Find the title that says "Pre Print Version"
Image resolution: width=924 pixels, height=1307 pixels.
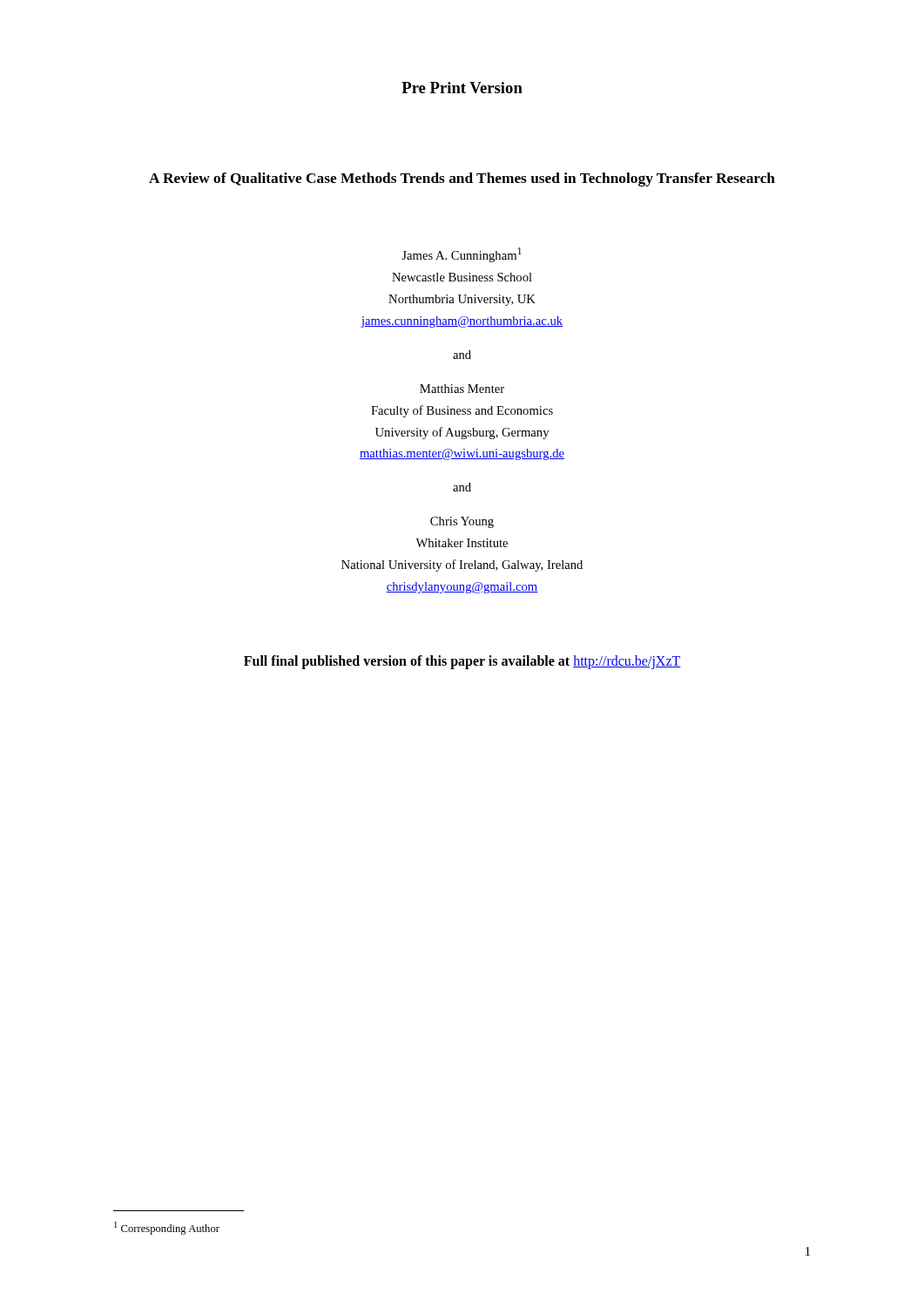[x=462, y=88]
